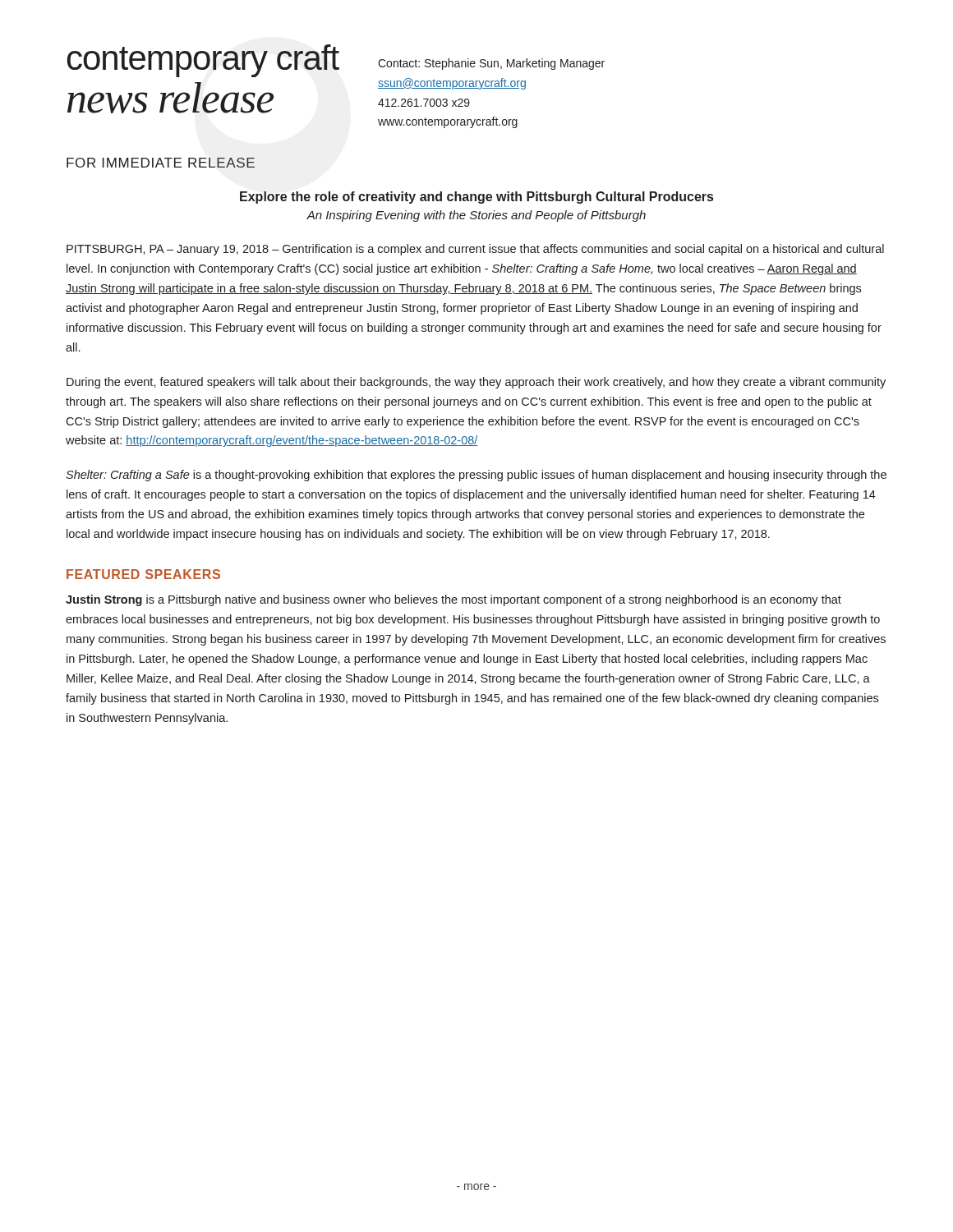The image size is (953, 1232).
Task: Locate the text block starting "Shelter: Crafting a Safe is a thought-provoking"
Action: [x=476, y=505]
